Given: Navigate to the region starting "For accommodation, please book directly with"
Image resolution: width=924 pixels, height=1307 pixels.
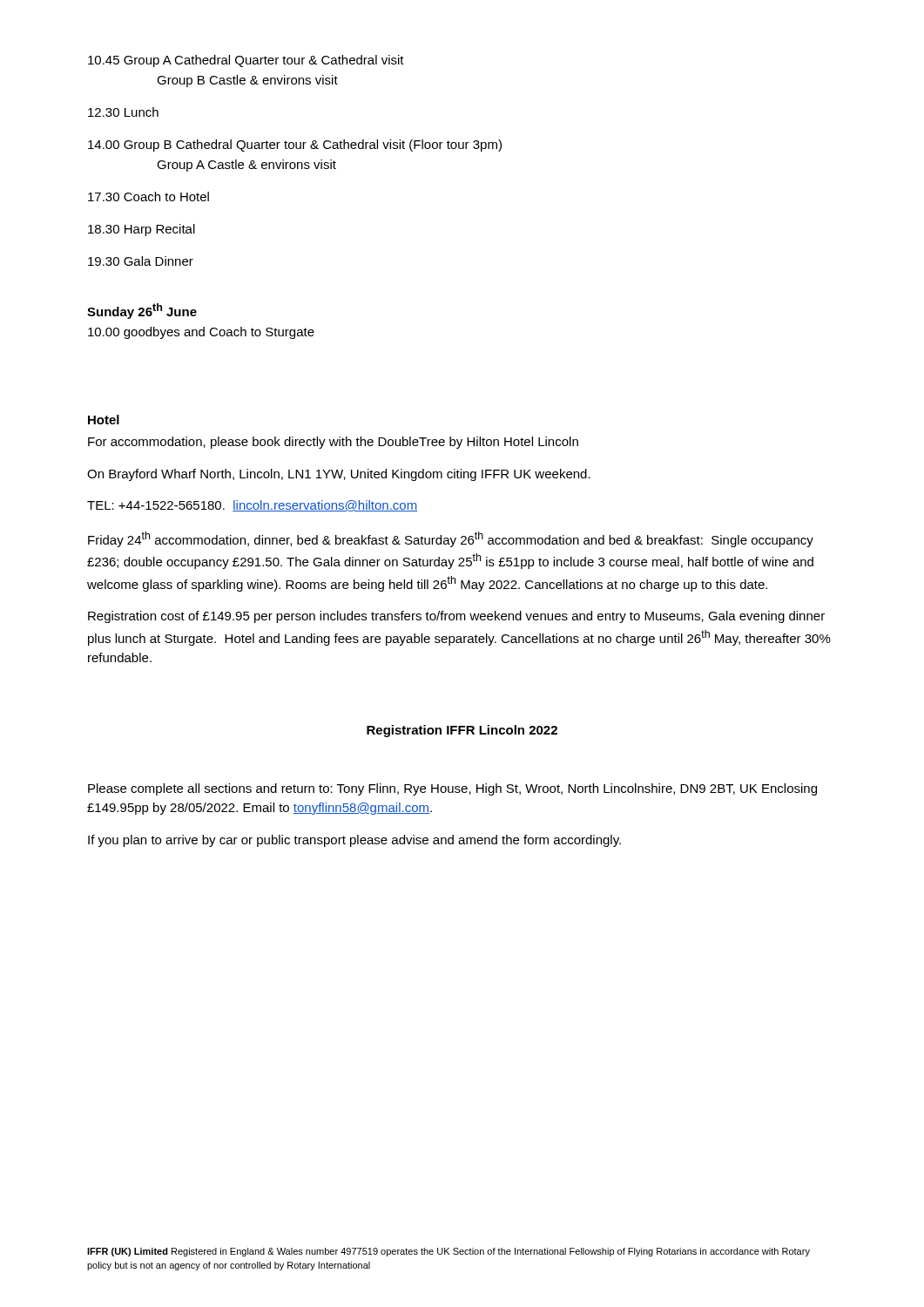Looking at the screenshot, I should [x=333, y=441].
